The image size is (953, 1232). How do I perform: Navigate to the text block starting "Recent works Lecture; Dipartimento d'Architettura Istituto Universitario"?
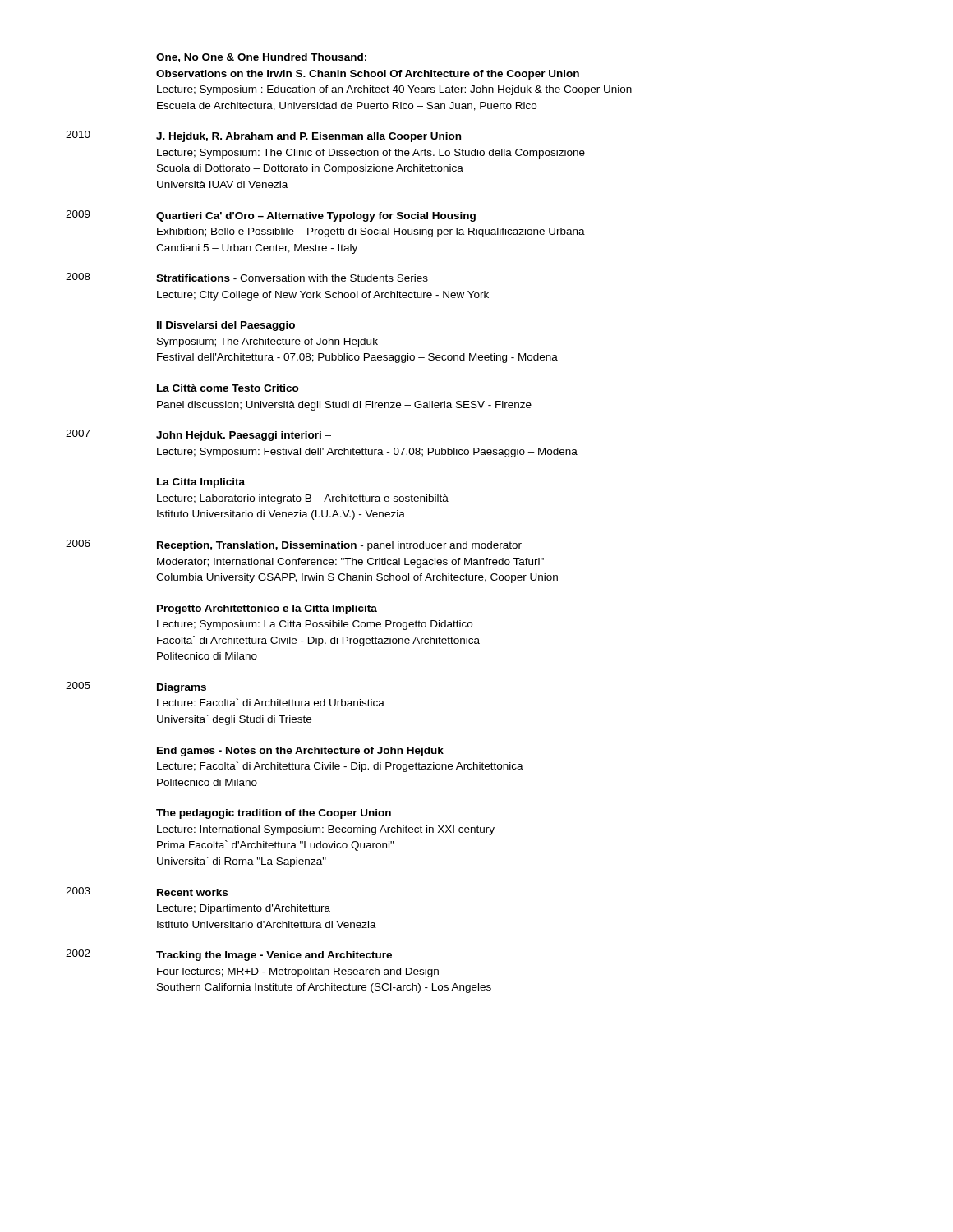(266, 908)
